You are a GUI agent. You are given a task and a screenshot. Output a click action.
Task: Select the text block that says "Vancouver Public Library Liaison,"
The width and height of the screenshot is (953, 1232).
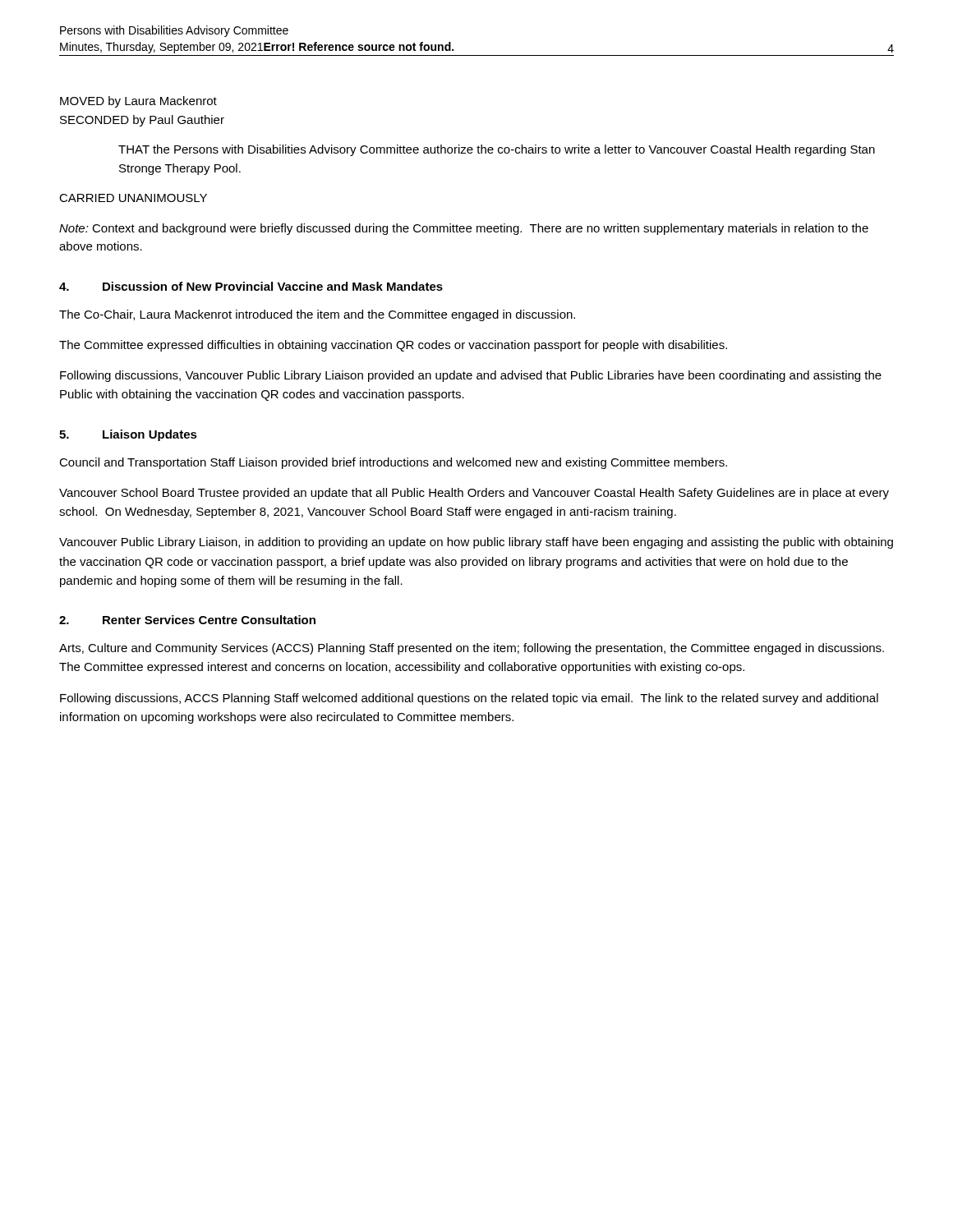[476, 561]
